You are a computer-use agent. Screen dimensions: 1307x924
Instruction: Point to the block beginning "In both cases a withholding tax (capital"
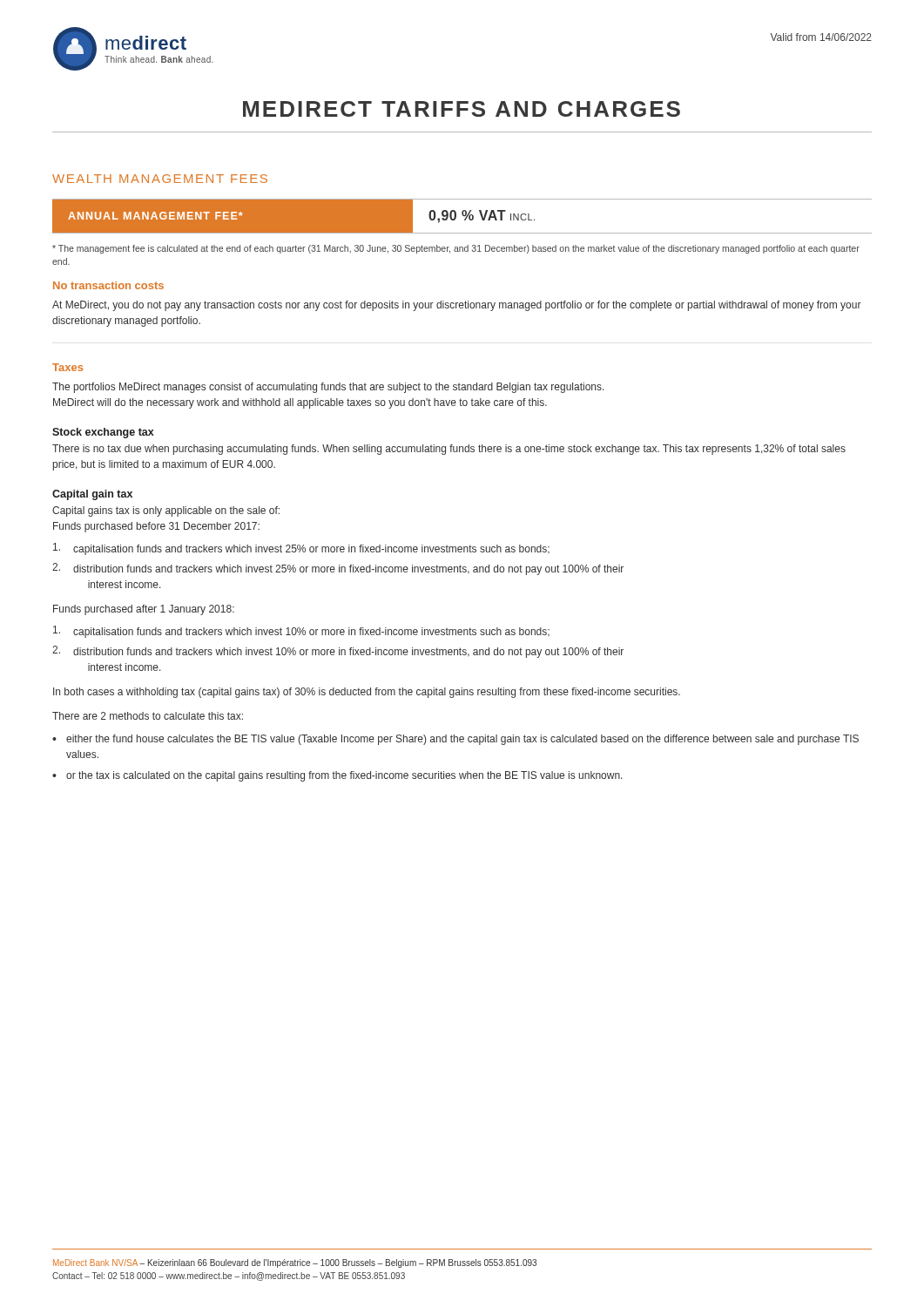click(367, 692)
